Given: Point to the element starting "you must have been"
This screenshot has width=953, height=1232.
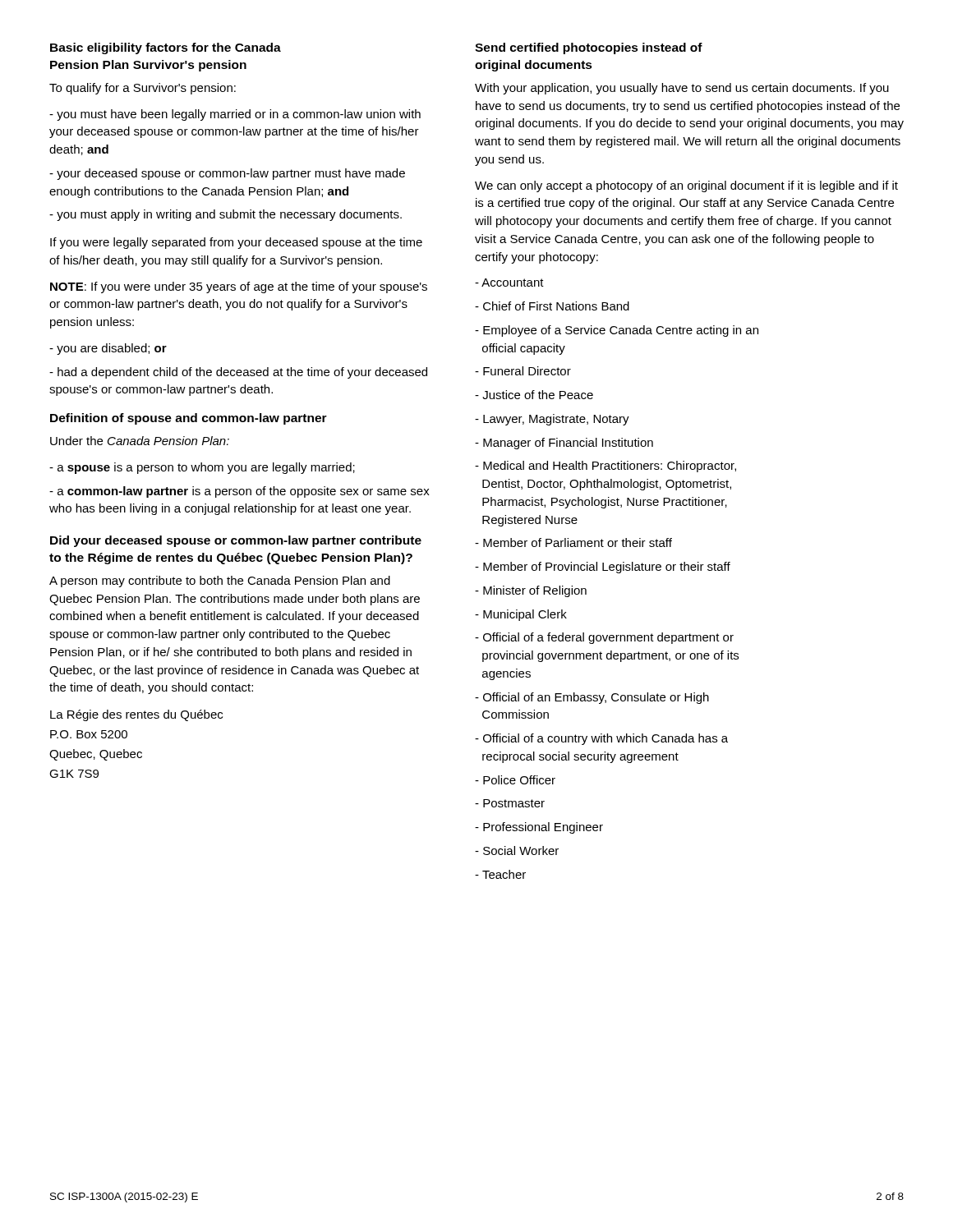Looking at the screenshot, I should point(235,131).
